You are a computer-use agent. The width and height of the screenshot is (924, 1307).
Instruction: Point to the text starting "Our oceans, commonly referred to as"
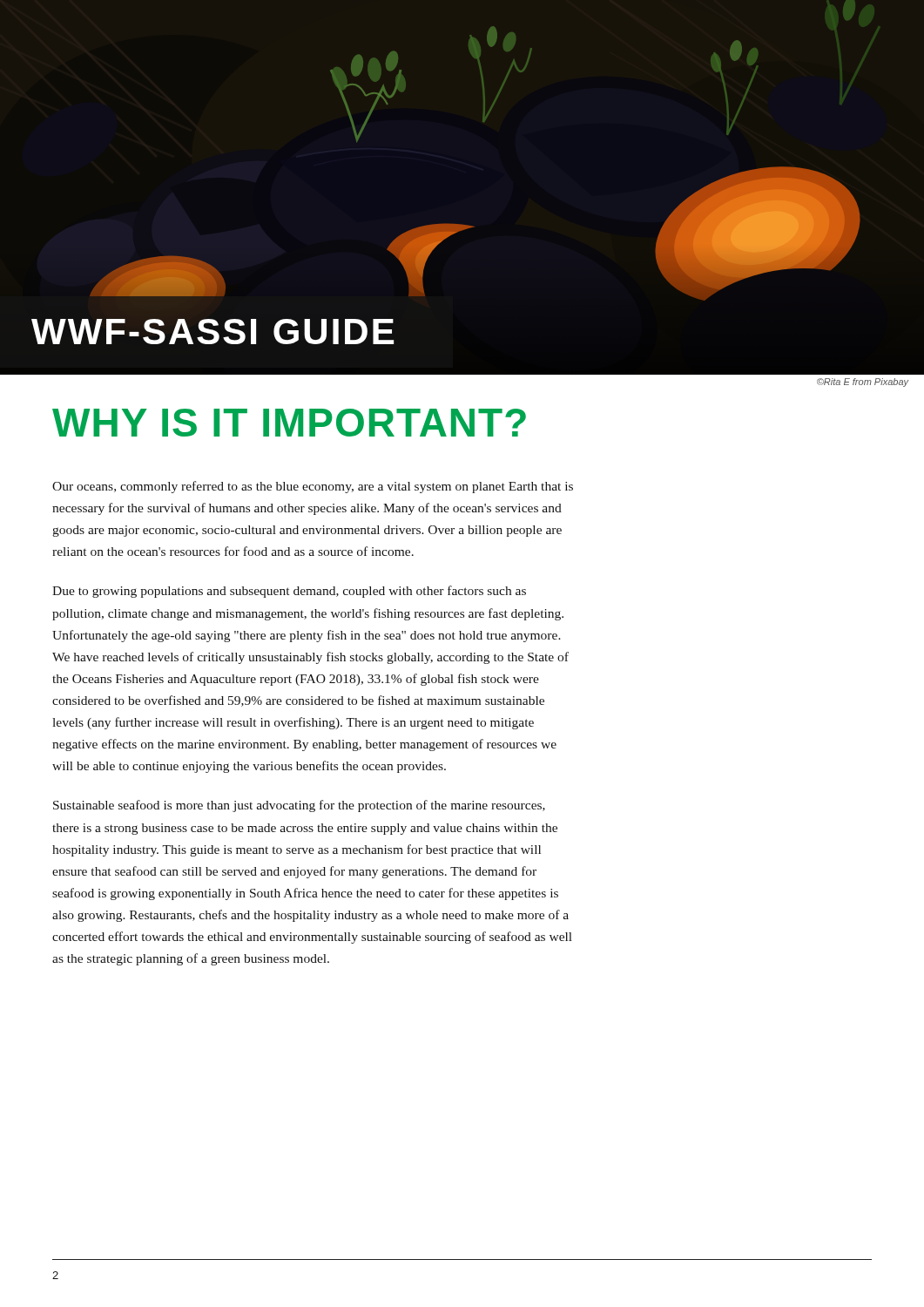pyautogui.click(x=314, y=519)
